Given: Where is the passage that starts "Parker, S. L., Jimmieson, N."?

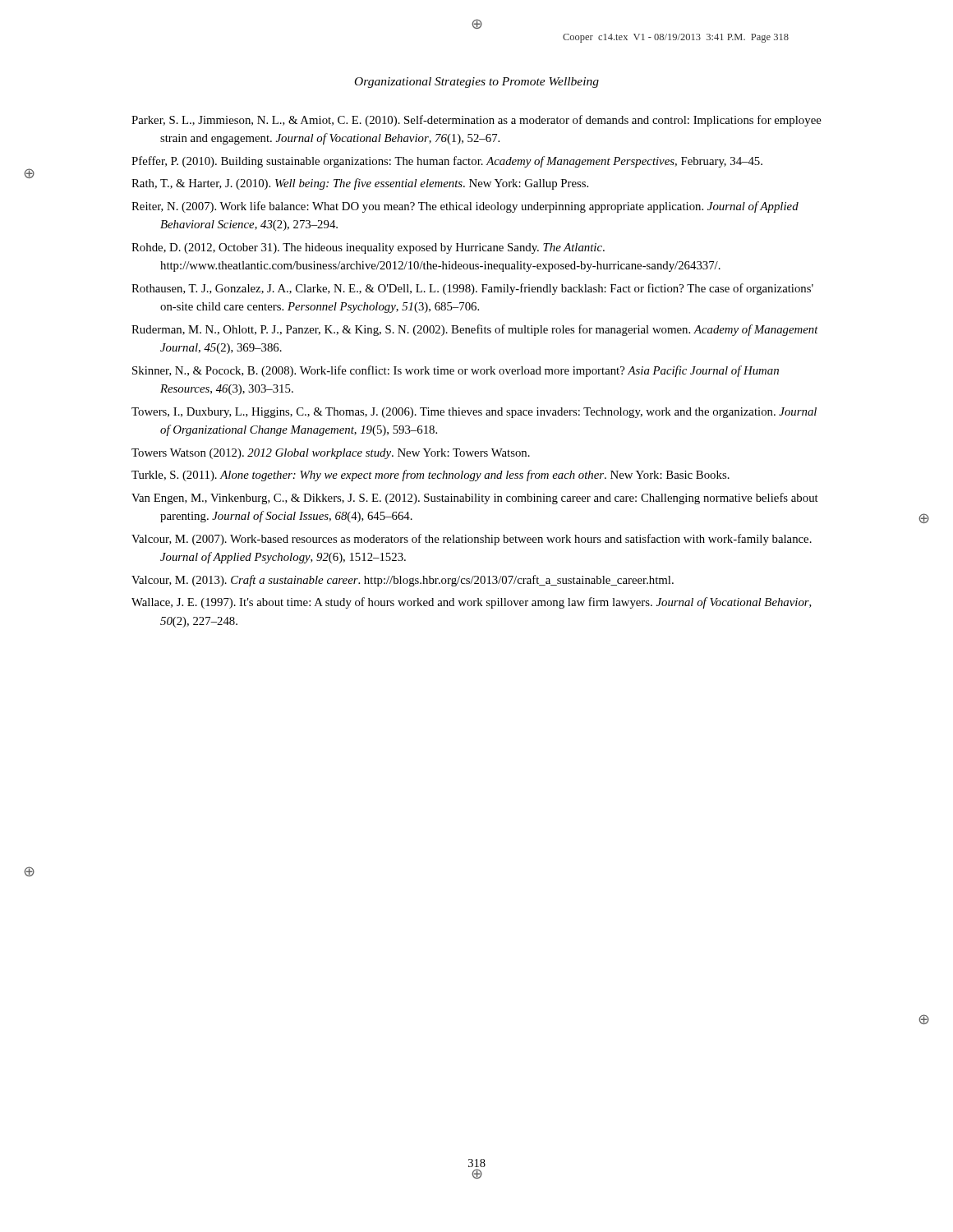Looking at the screenshot, I should (476, 129).
